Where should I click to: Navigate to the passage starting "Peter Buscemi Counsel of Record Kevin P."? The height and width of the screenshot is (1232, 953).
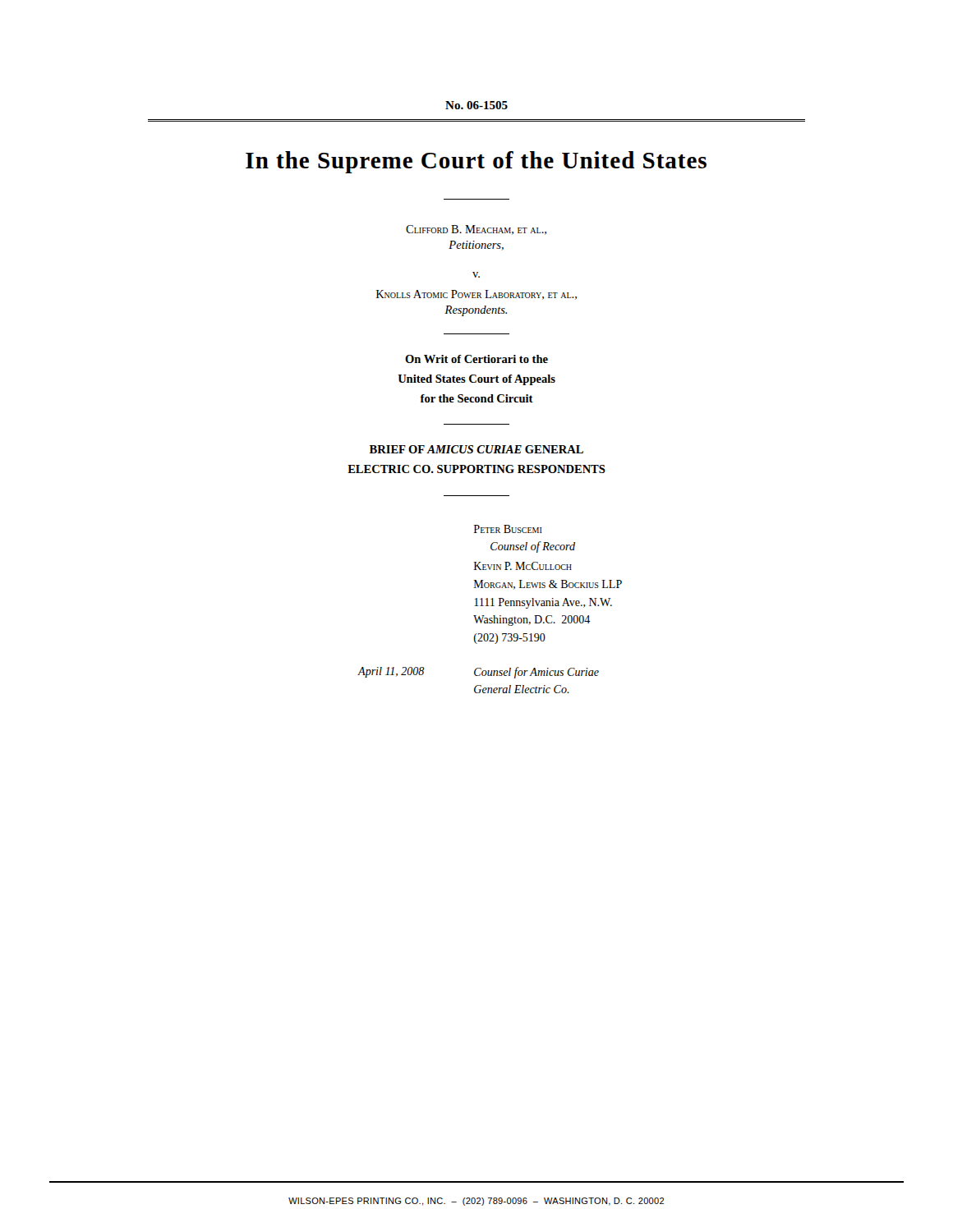coord(508,529)
